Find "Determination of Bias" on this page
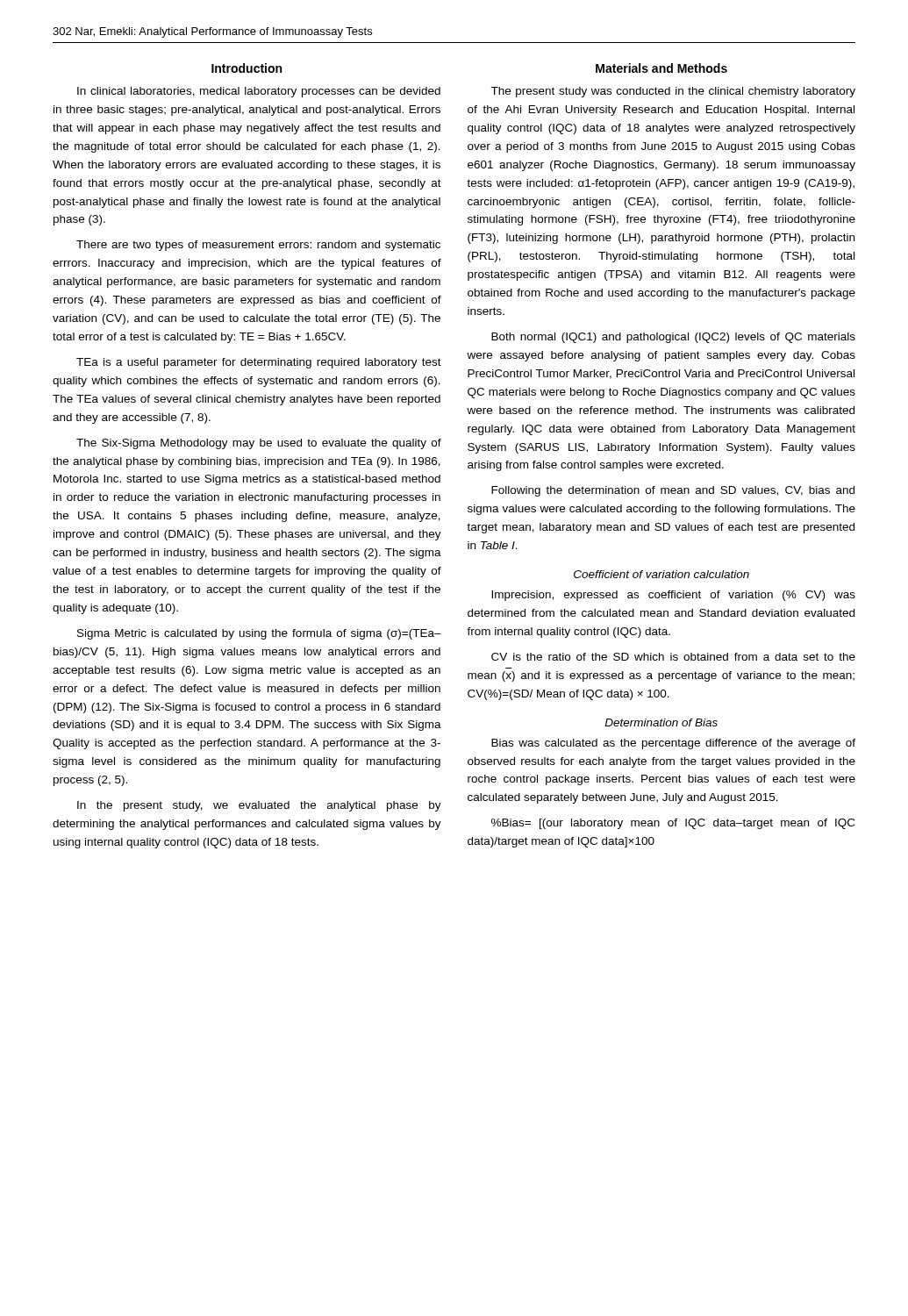The height and width of the screenshot is (1316, 908). [661, 722]
